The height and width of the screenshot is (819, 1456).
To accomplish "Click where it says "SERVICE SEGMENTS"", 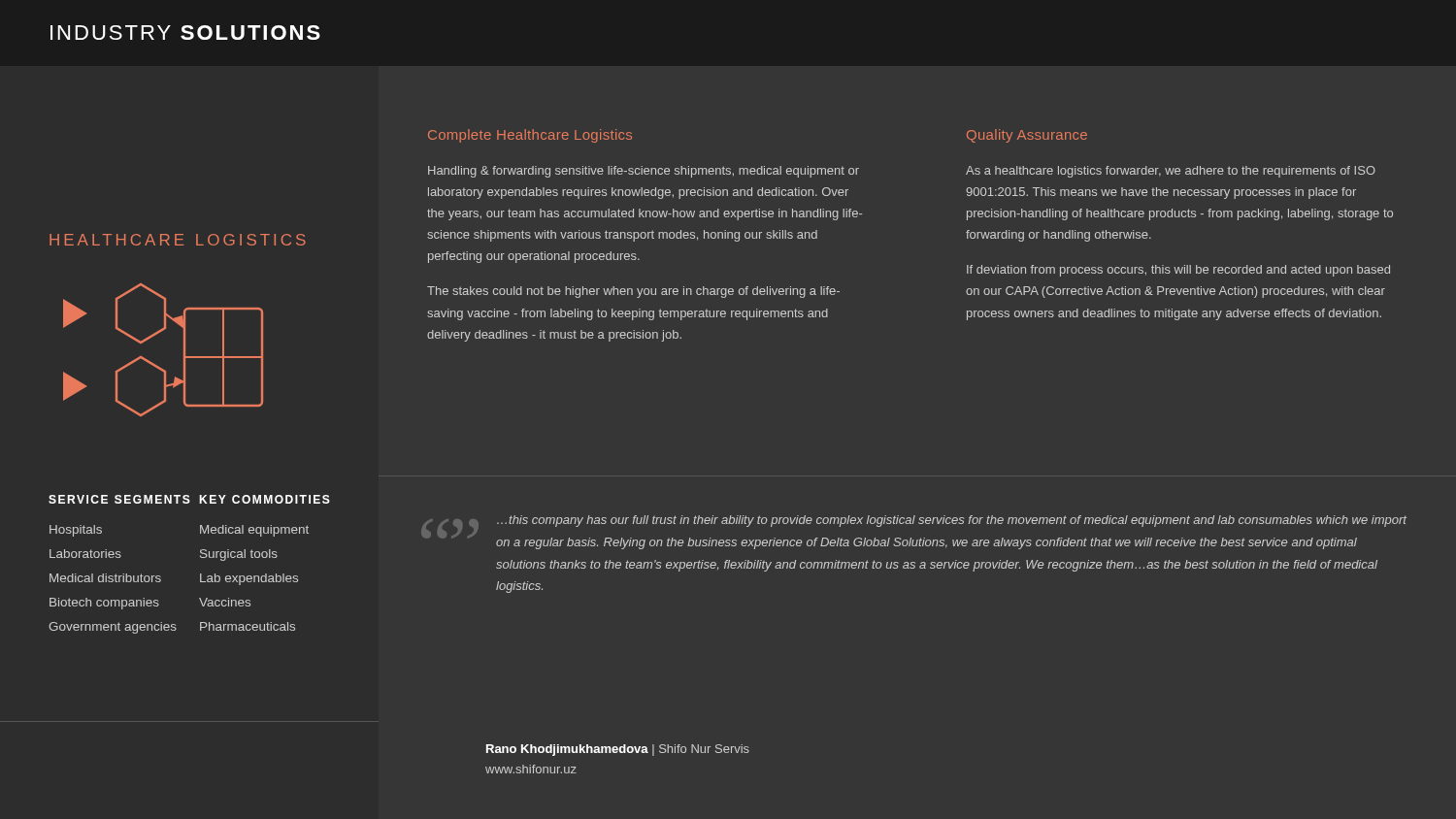I will (x=120, y=500).
